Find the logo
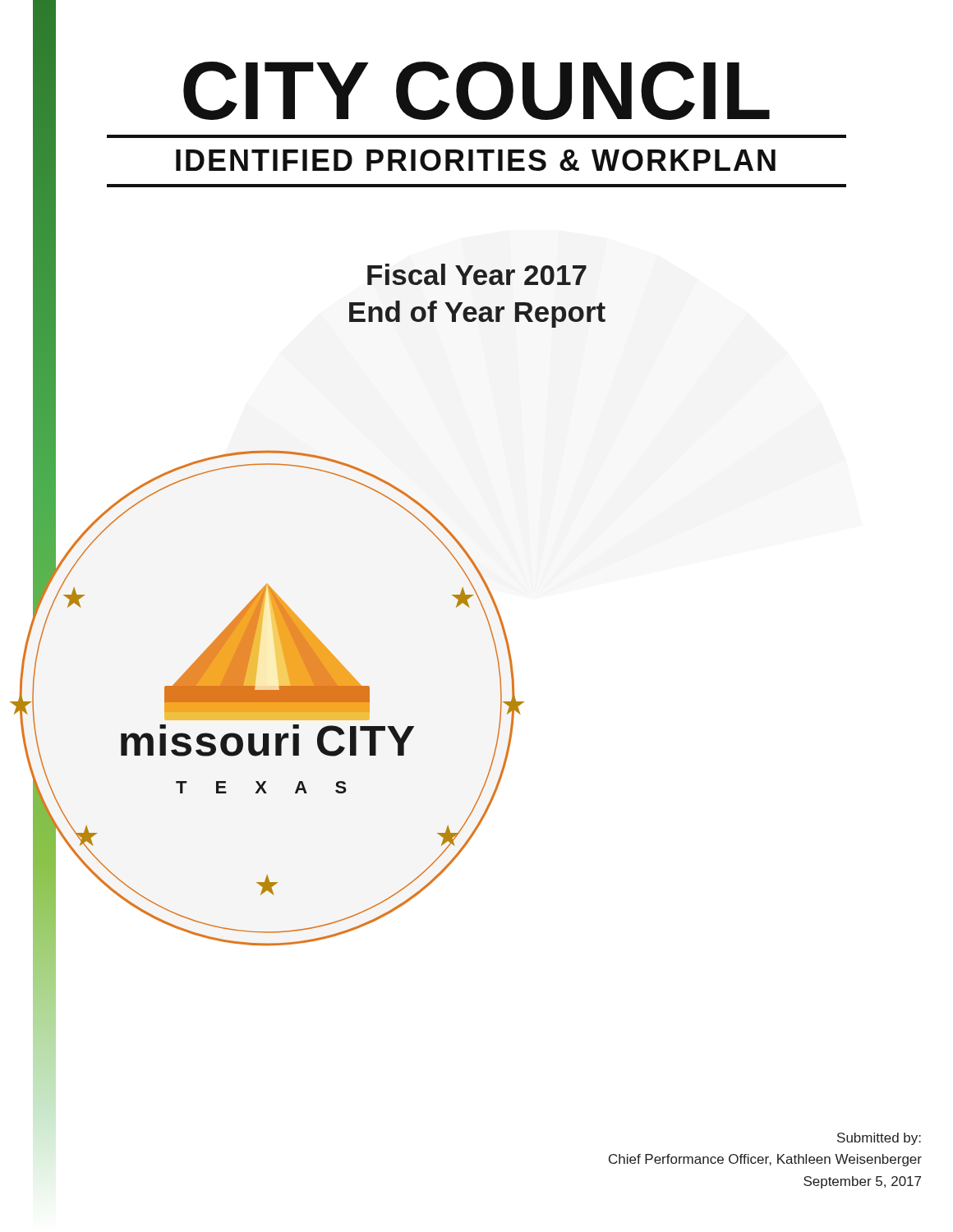Image resolution: width=953 pixels, height=1232 pixels. point(290,682)
